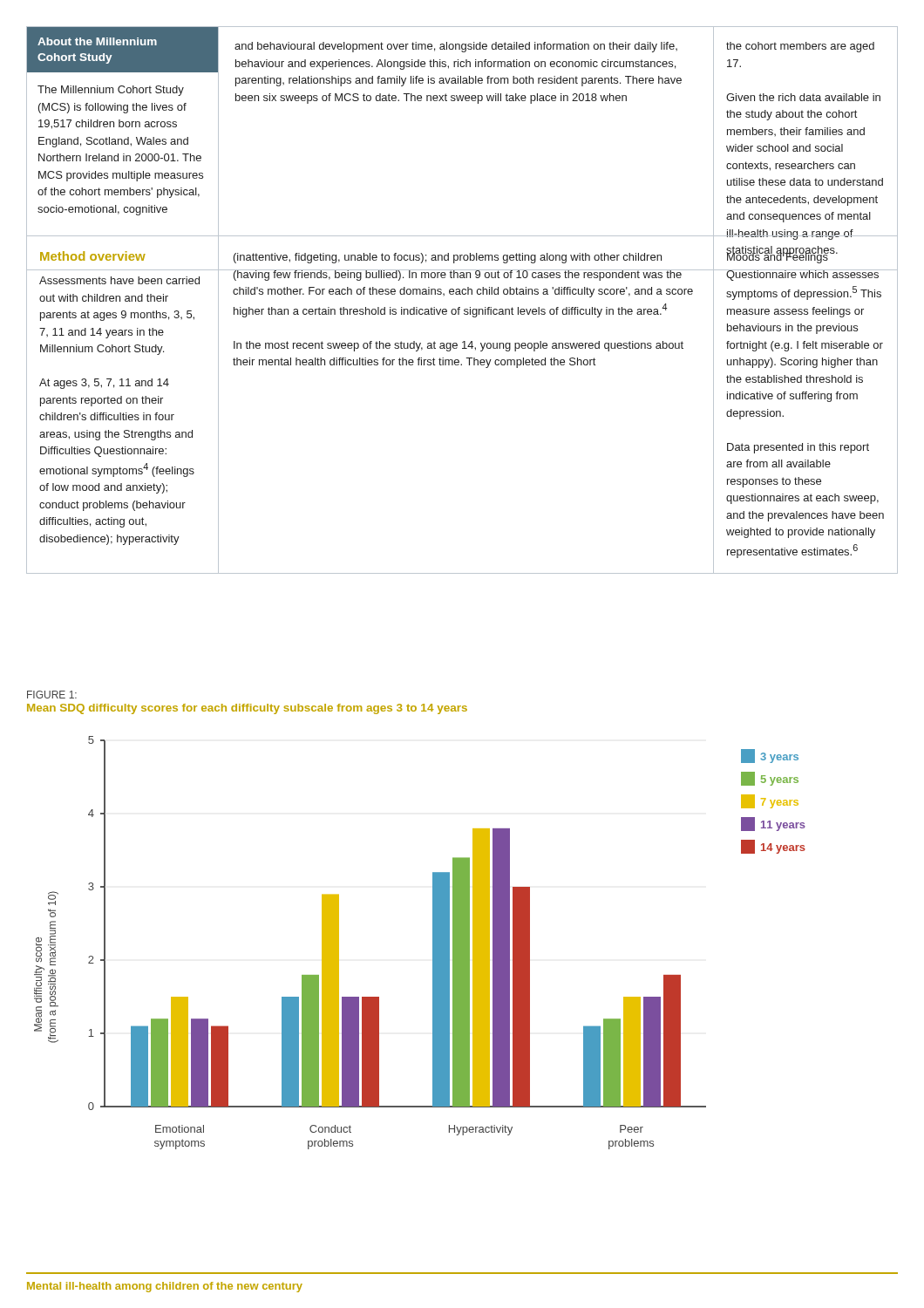
Task: Locate the block starting "and behavioural development"
Action: pyautogui.click(x=458, y=71)
